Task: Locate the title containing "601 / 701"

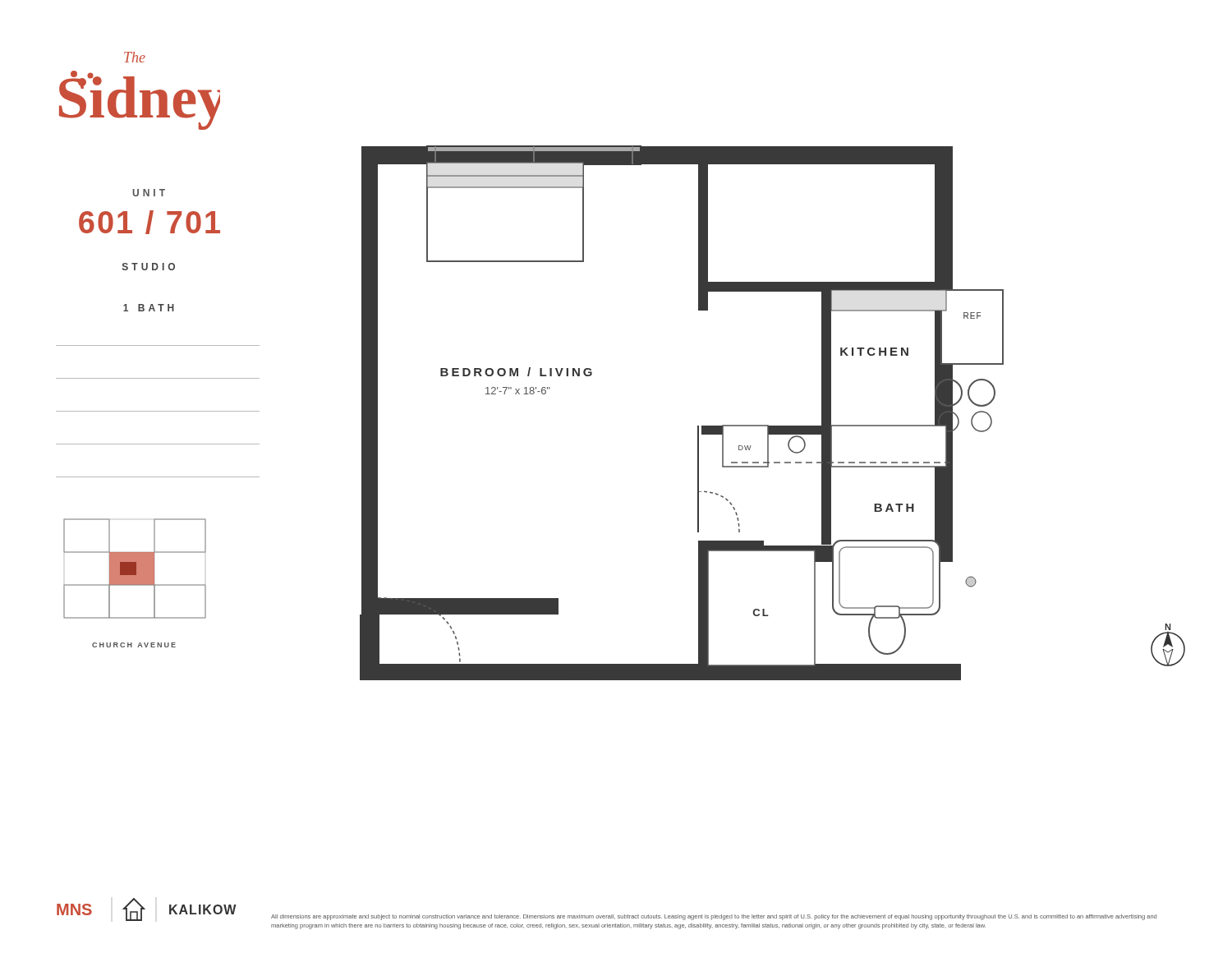Action: pyautogui.click(x=150, y=223)
